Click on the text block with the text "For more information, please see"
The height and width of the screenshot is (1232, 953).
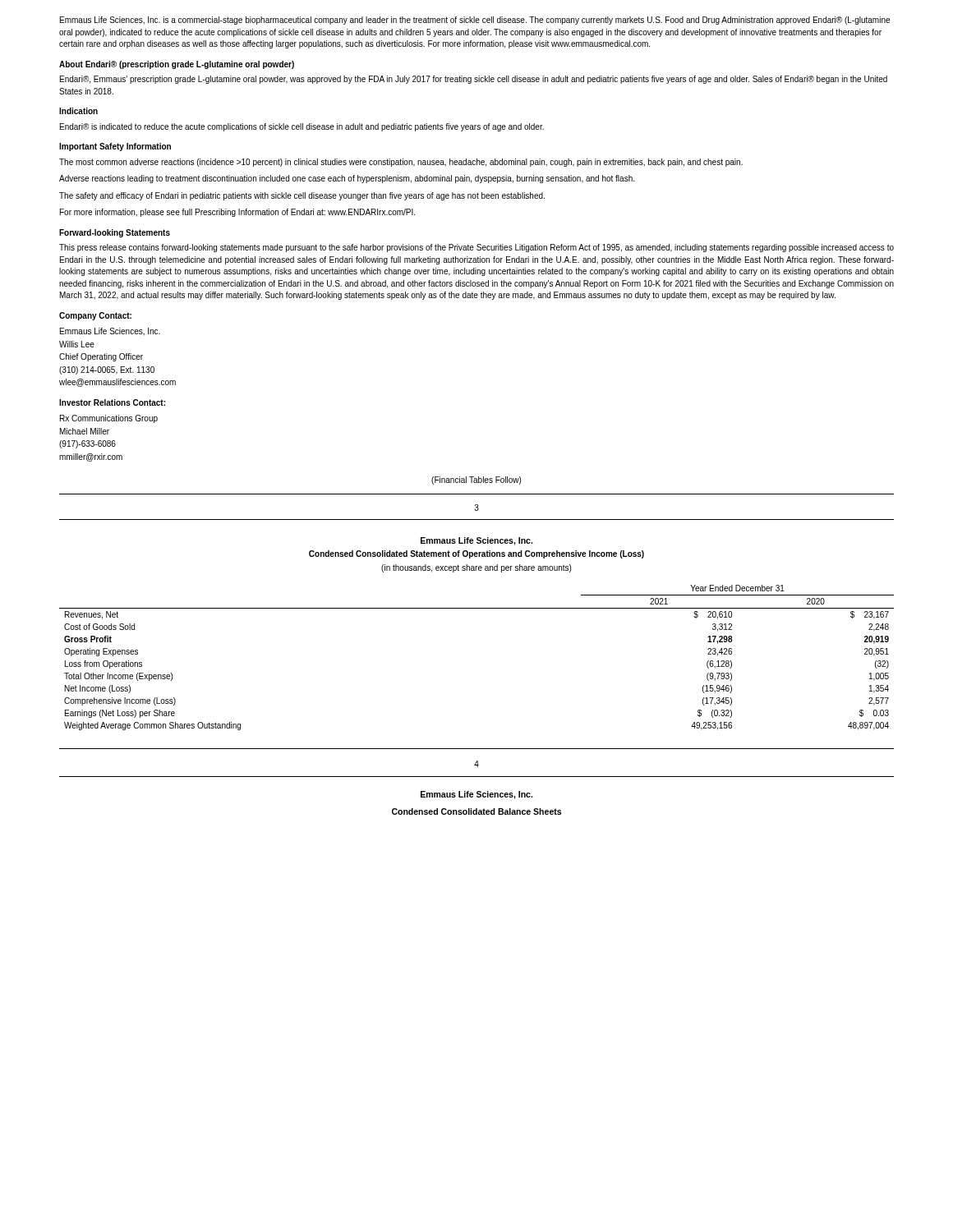pos(237,213)
